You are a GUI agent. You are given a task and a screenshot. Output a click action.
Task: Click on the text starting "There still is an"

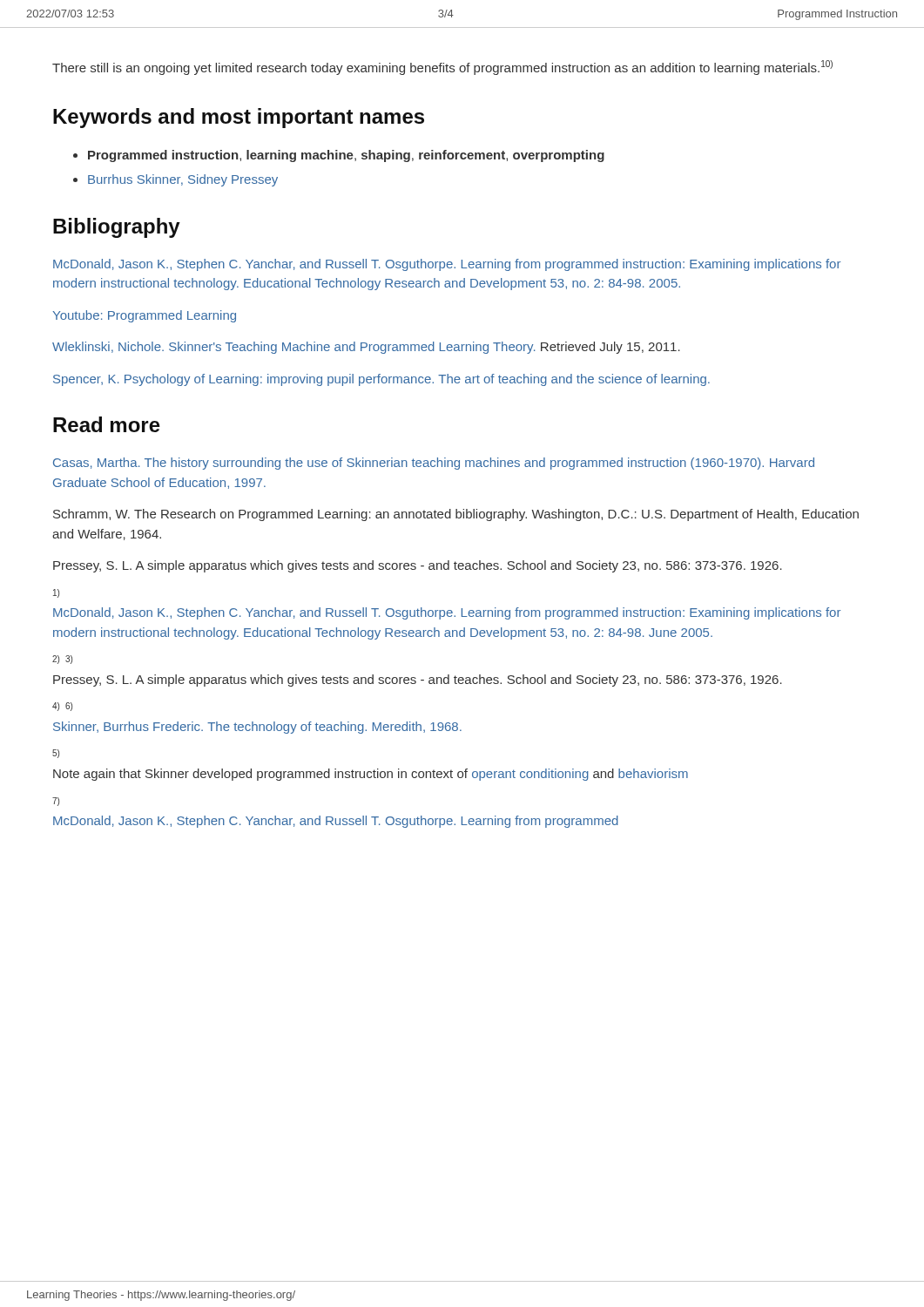coord(443,67)
